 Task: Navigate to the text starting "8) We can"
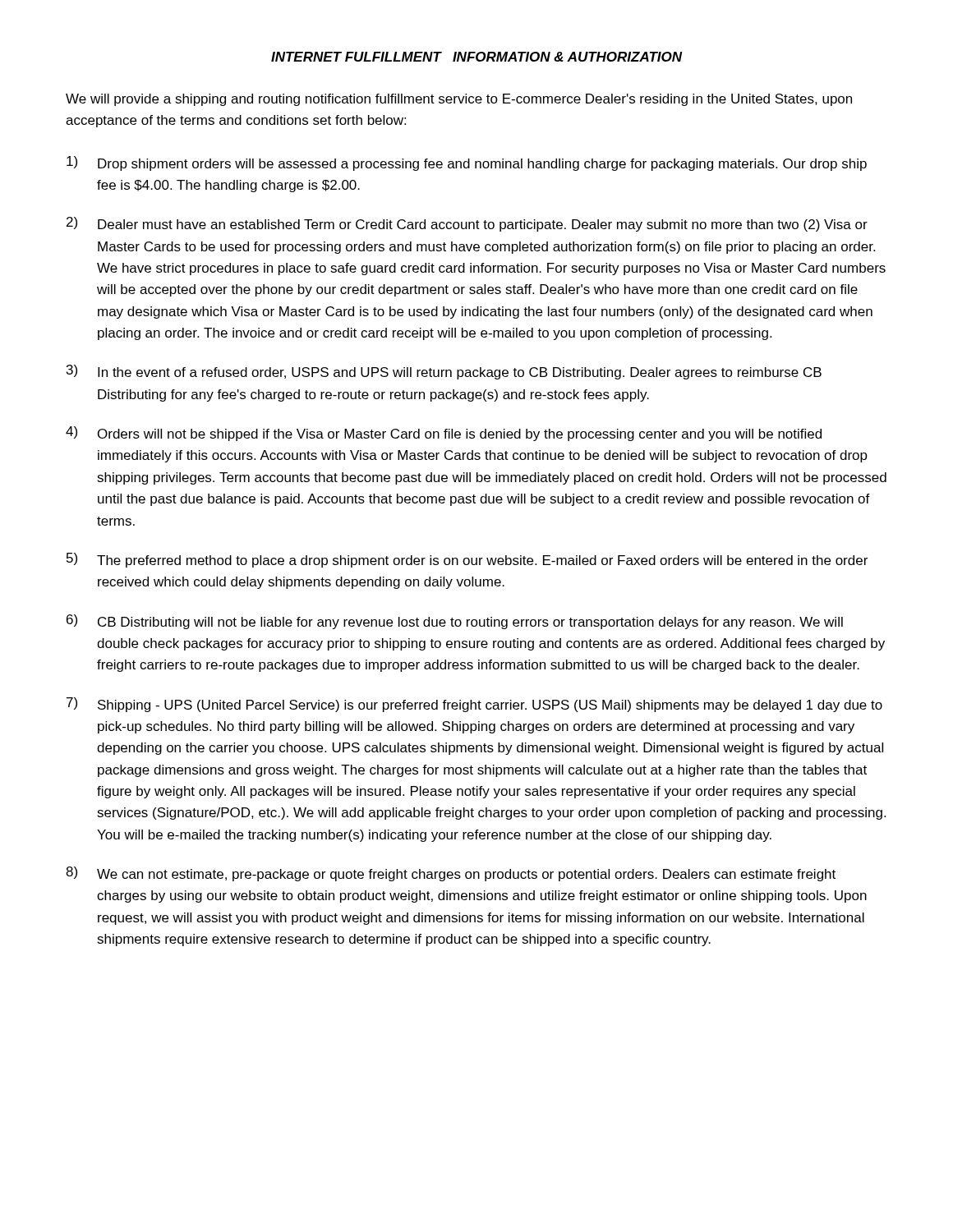476,907
